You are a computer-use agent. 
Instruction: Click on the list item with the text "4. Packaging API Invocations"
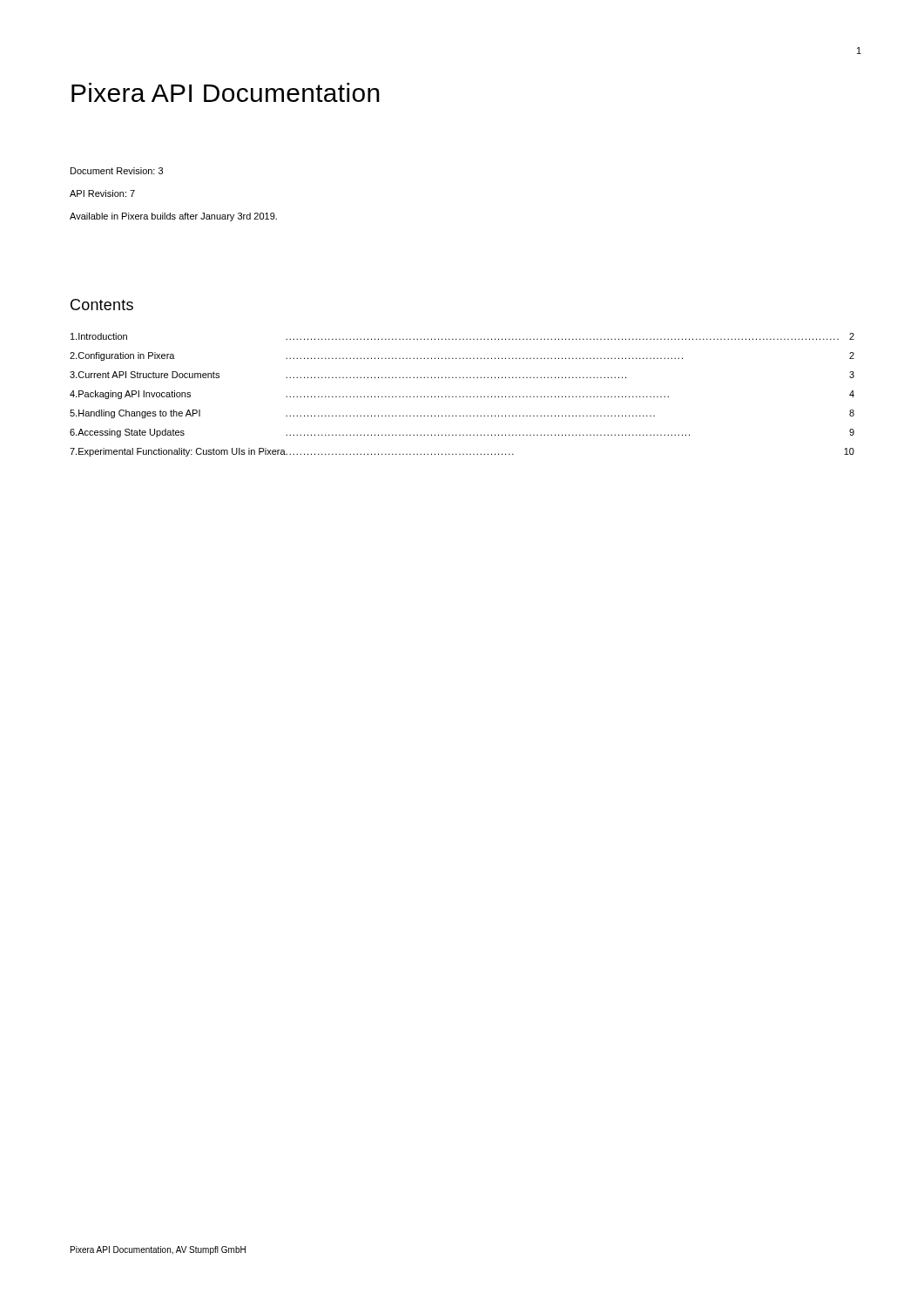462,394
